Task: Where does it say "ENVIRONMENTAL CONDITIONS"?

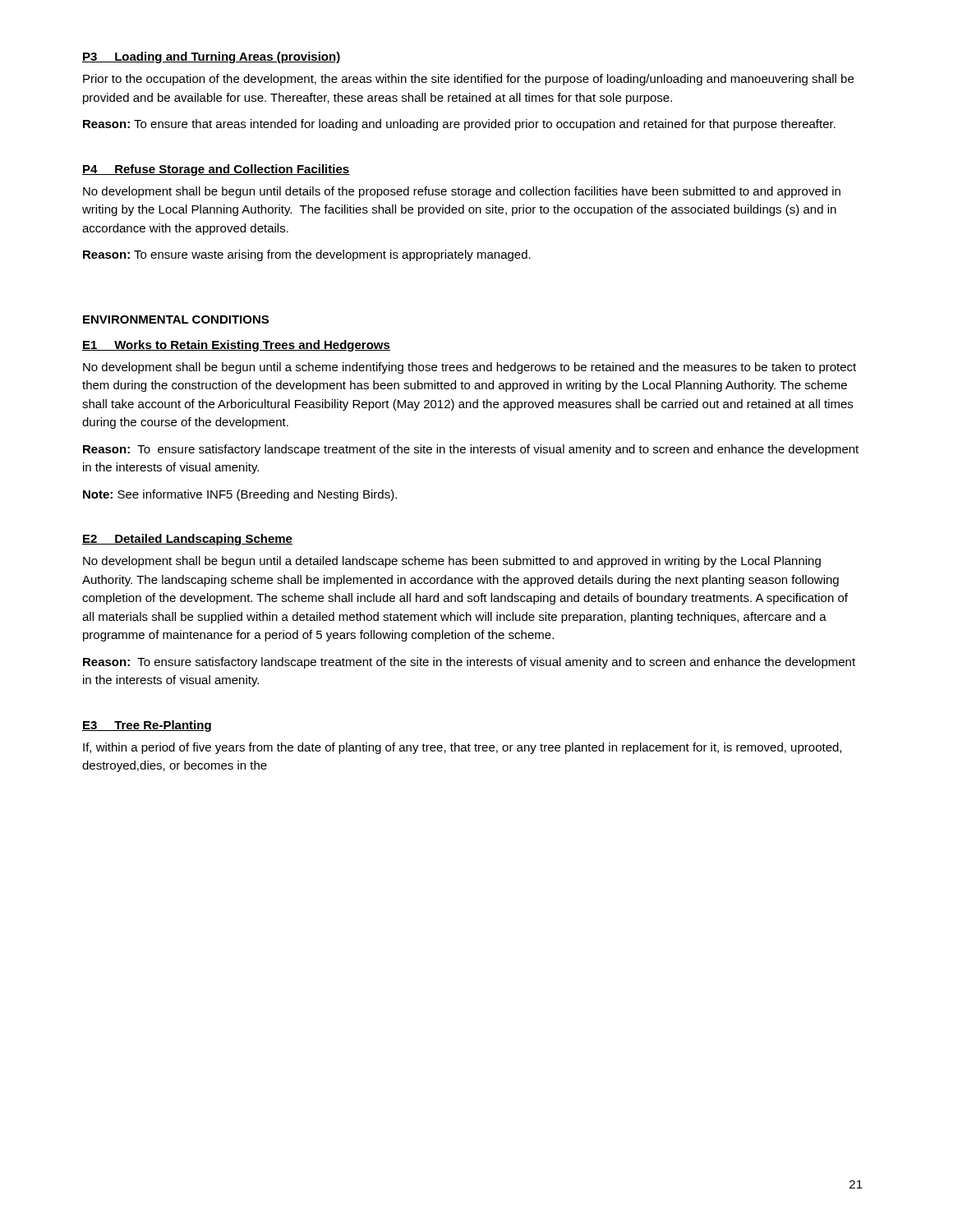Action: pyautogui.click(x=176, y=319)
